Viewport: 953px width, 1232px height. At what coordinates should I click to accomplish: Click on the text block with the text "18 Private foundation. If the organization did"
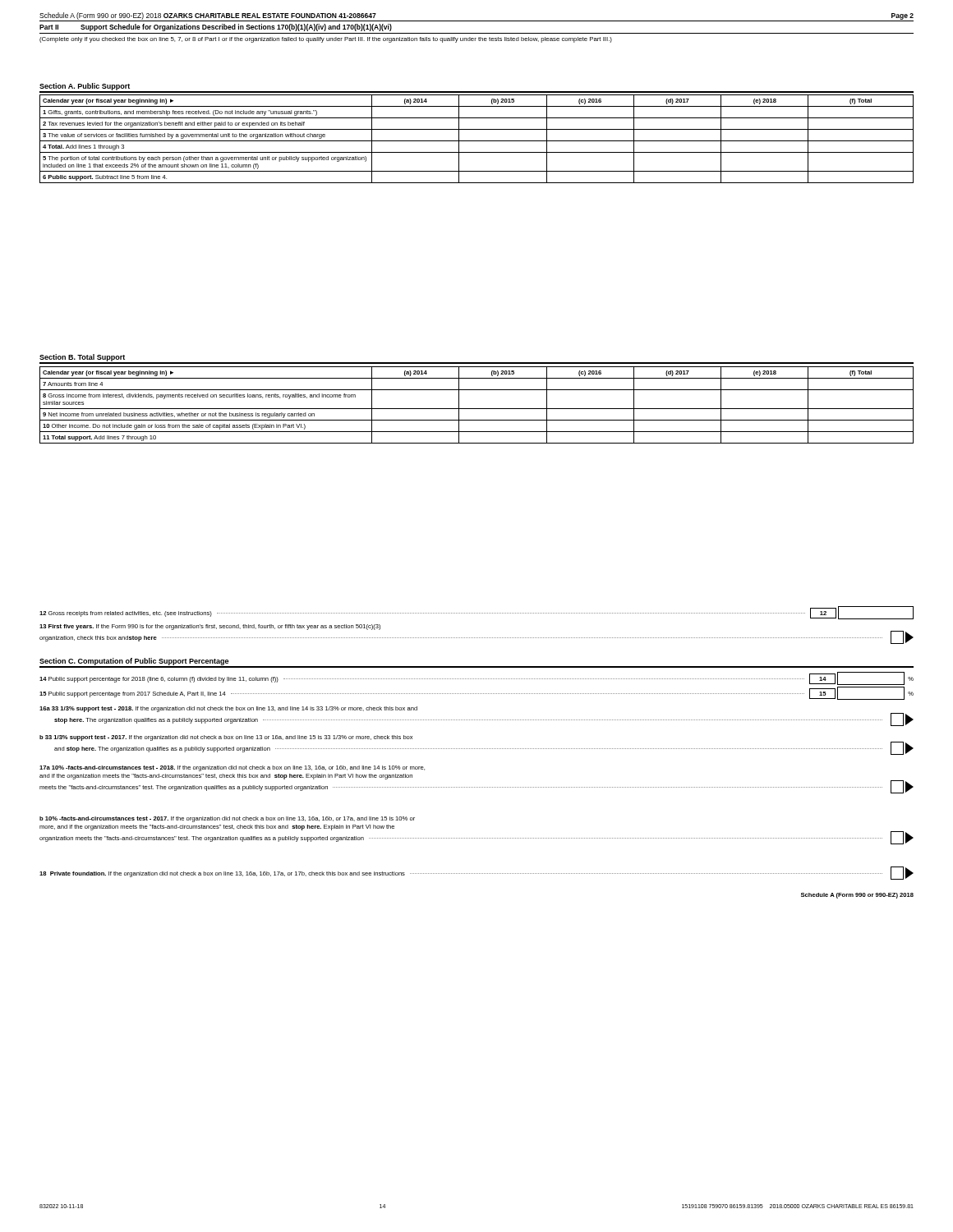476,873
